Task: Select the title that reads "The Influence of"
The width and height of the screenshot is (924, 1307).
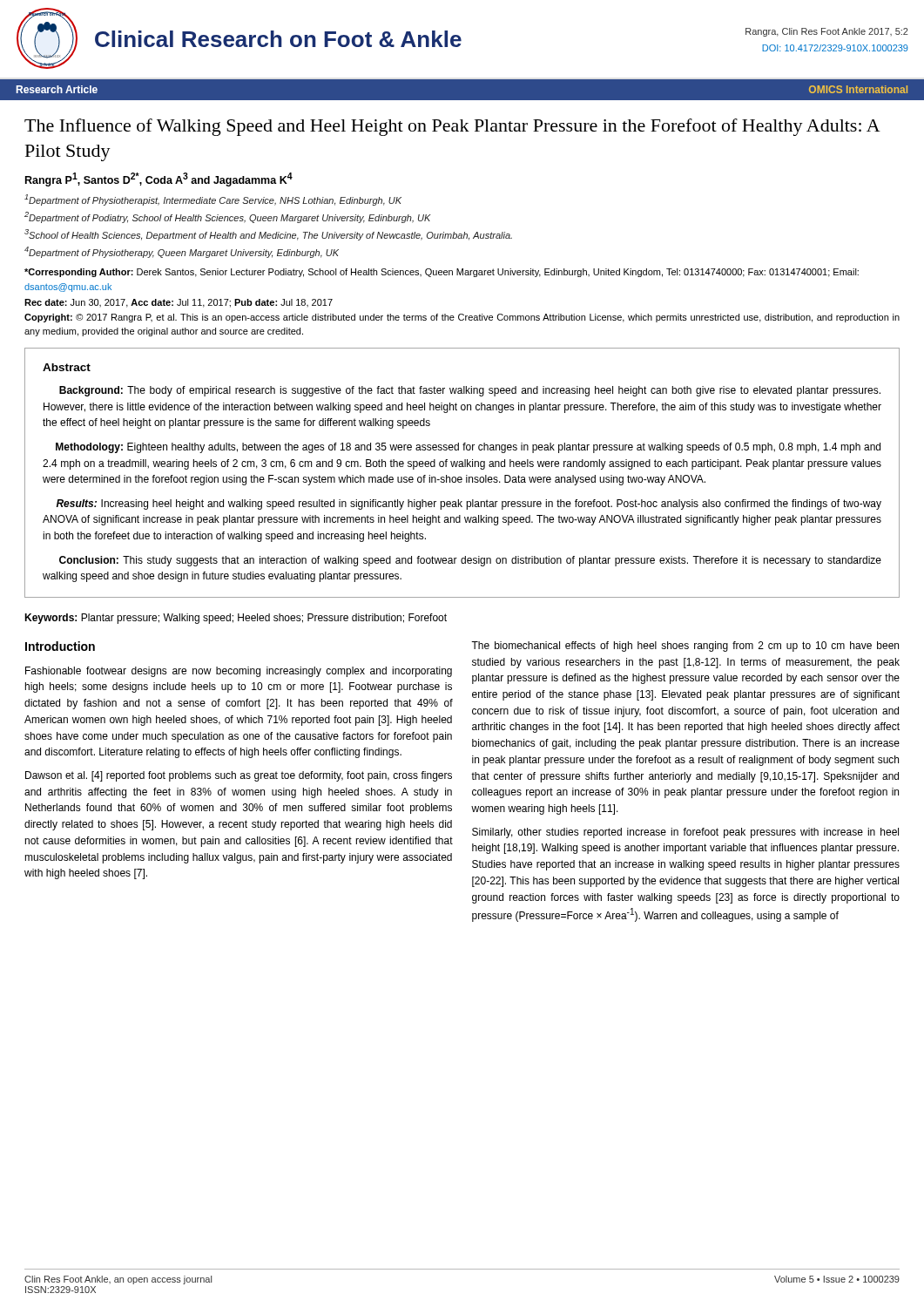Action: point(452,138)
